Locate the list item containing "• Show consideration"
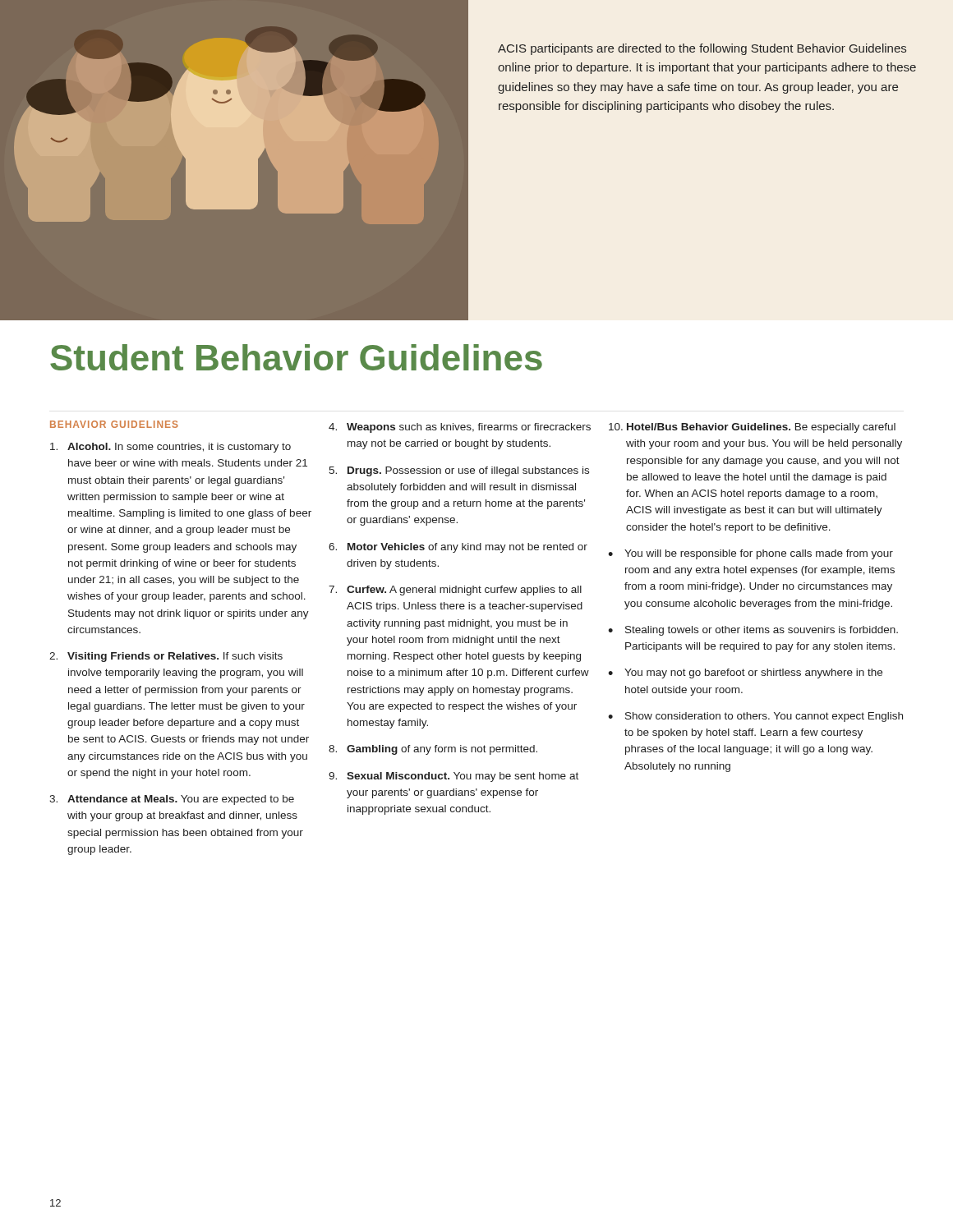Image resolution: width=953 pixels, height=1232 pixels. pos(756,741)
